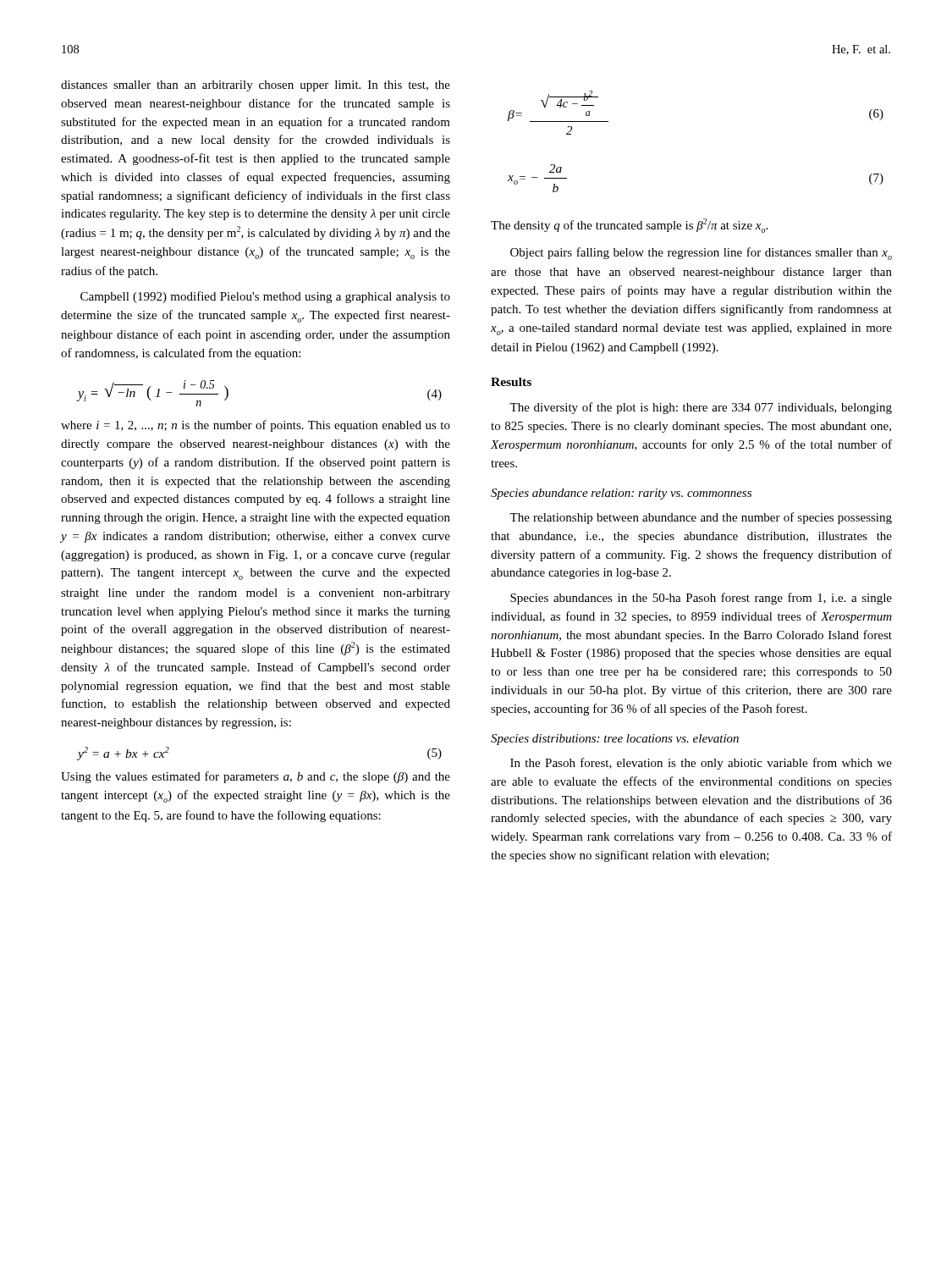The width and height of the screenshot is (952, 1270).
Task: Point to the text starting "distances smaller than"
Action: click(256, 179)
